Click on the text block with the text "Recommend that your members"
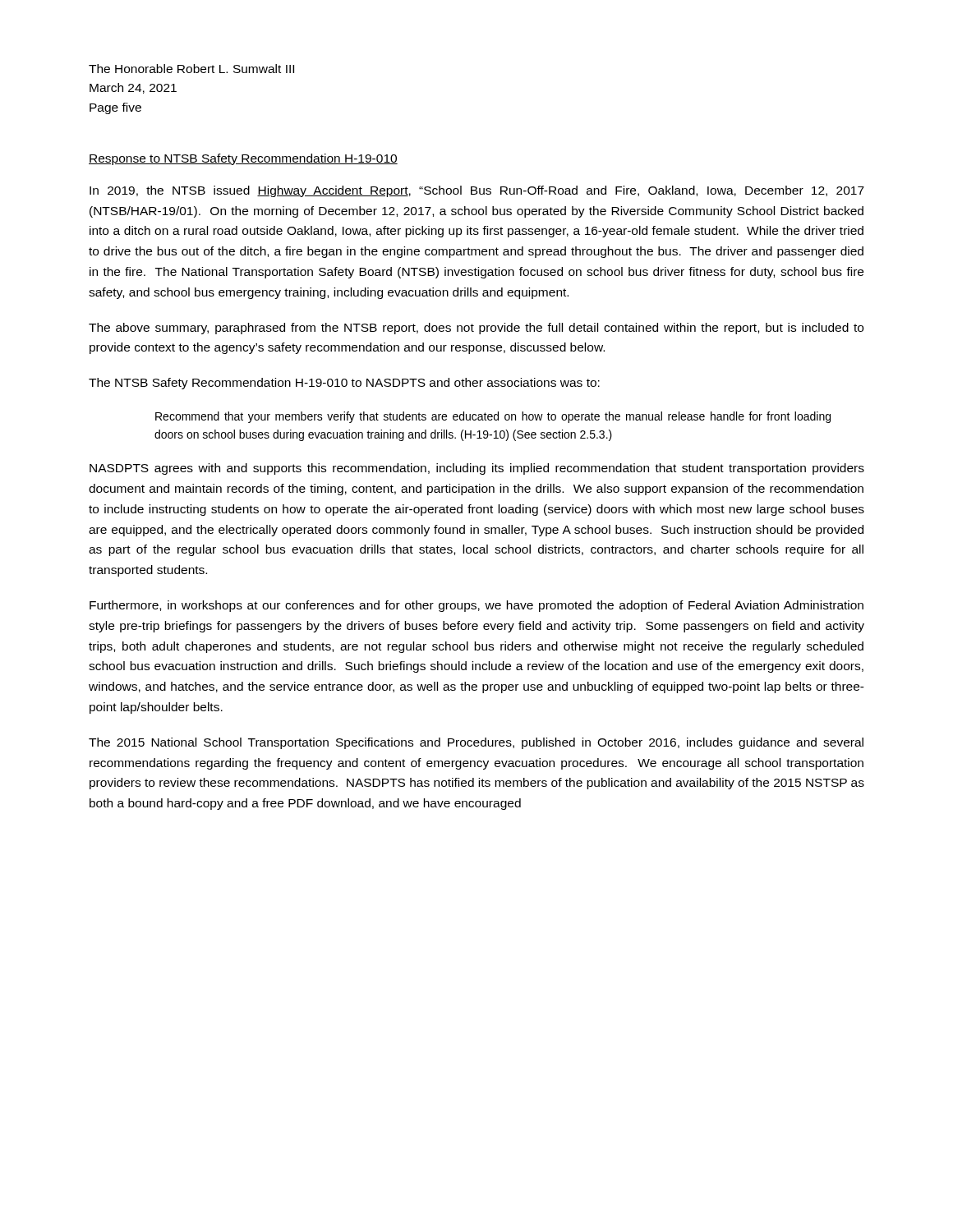Screen dimensions: 1232x953 pyautogui.click(x=493, y=425)
